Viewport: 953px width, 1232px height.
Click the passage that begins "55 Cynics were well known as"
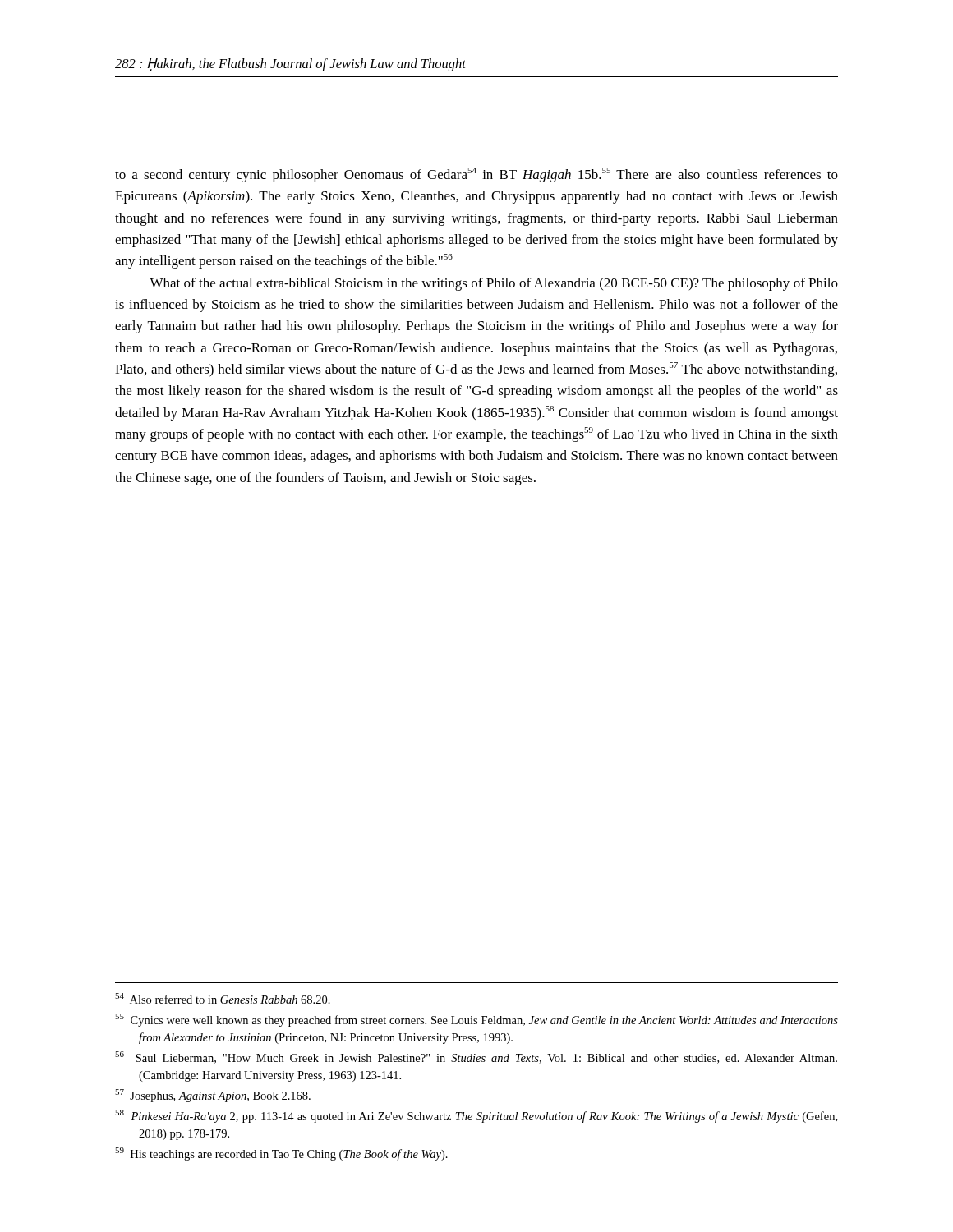(476, 1028)
